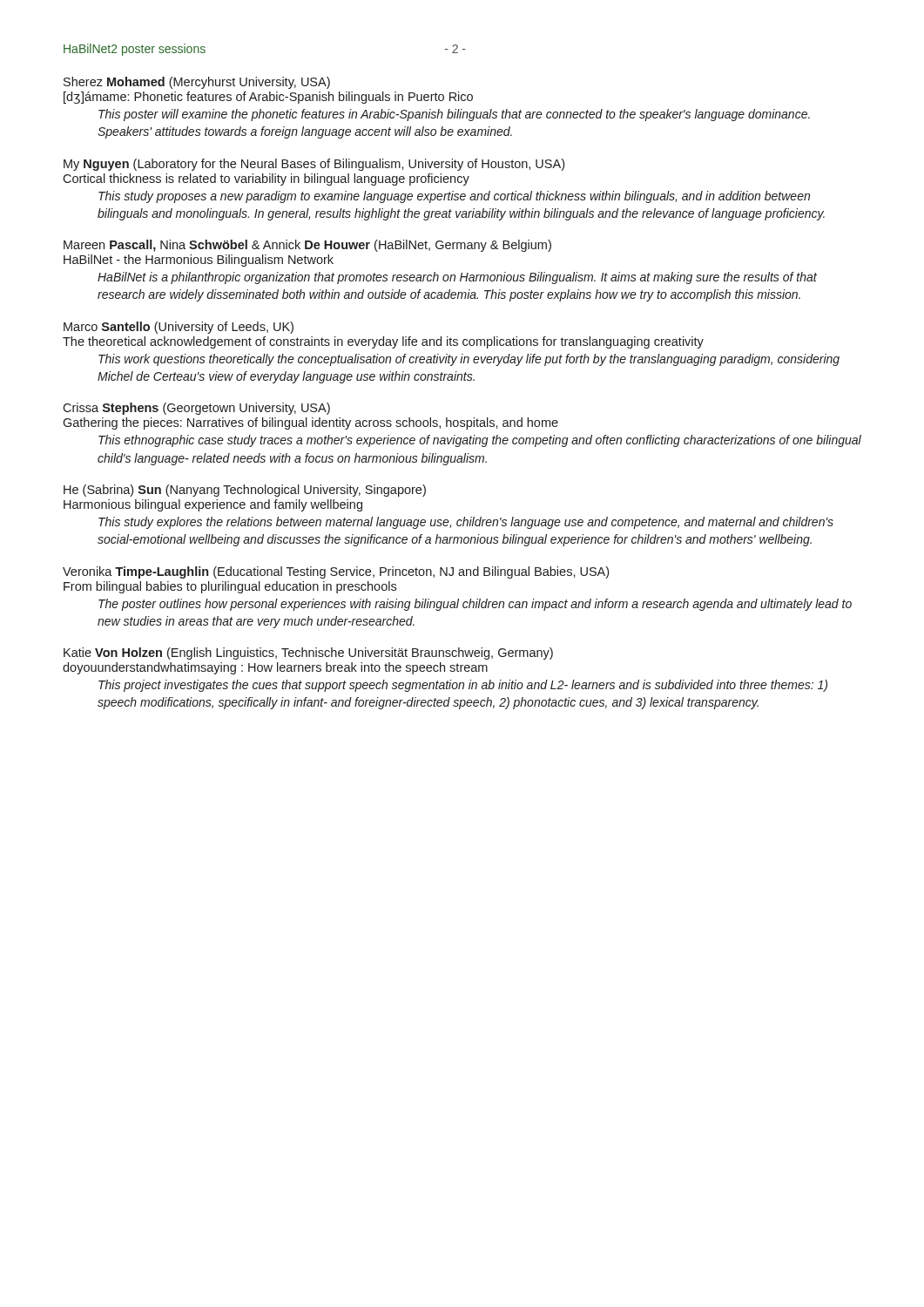This screenshot has height=1307, width=924.
Task: Select the element starting "Cortical thickness is related to"
Action: coord(266,178)
